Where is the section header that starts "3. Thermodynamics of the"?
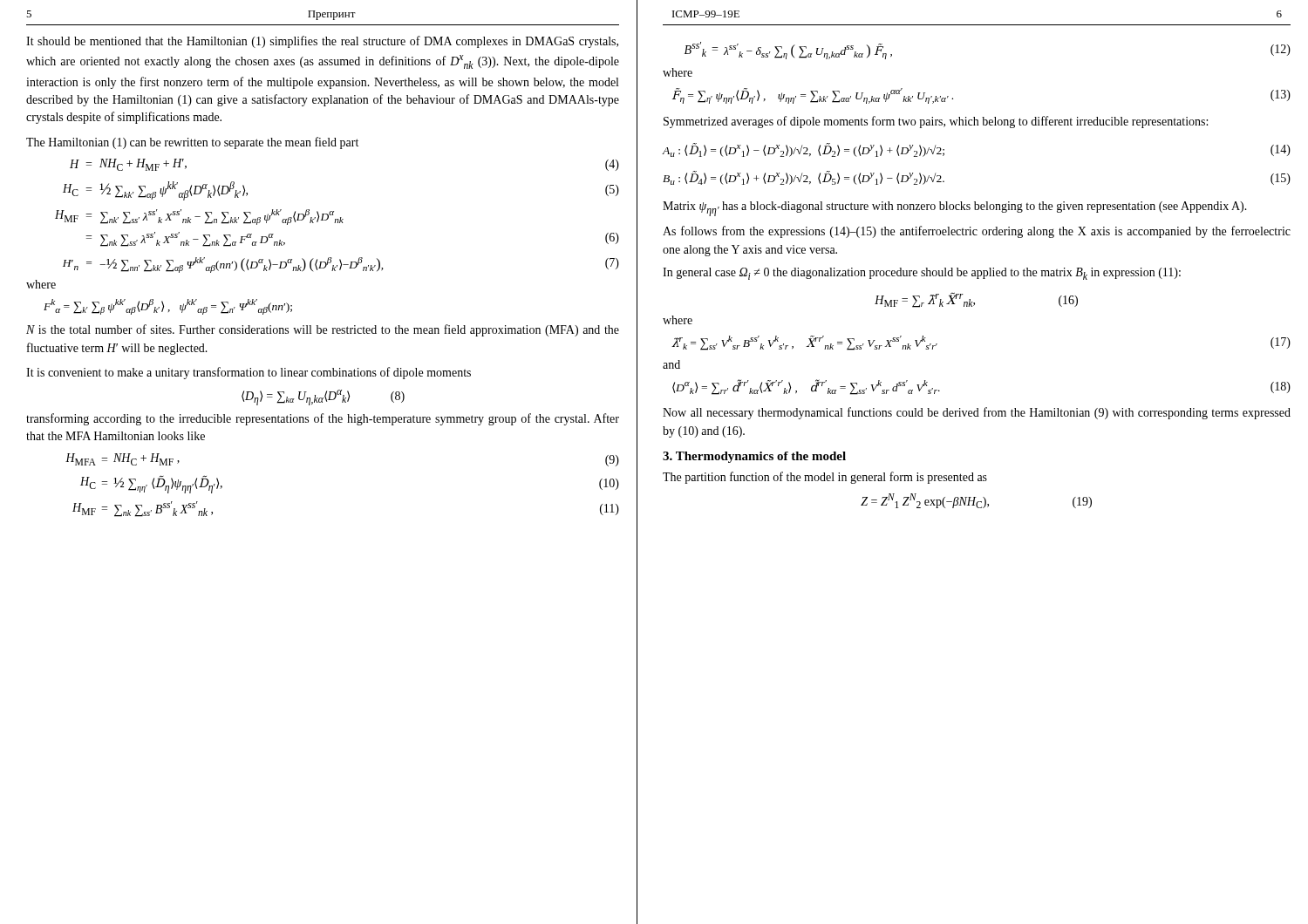The height and width of the screenshot is (924, 1308). pos(754,456)
